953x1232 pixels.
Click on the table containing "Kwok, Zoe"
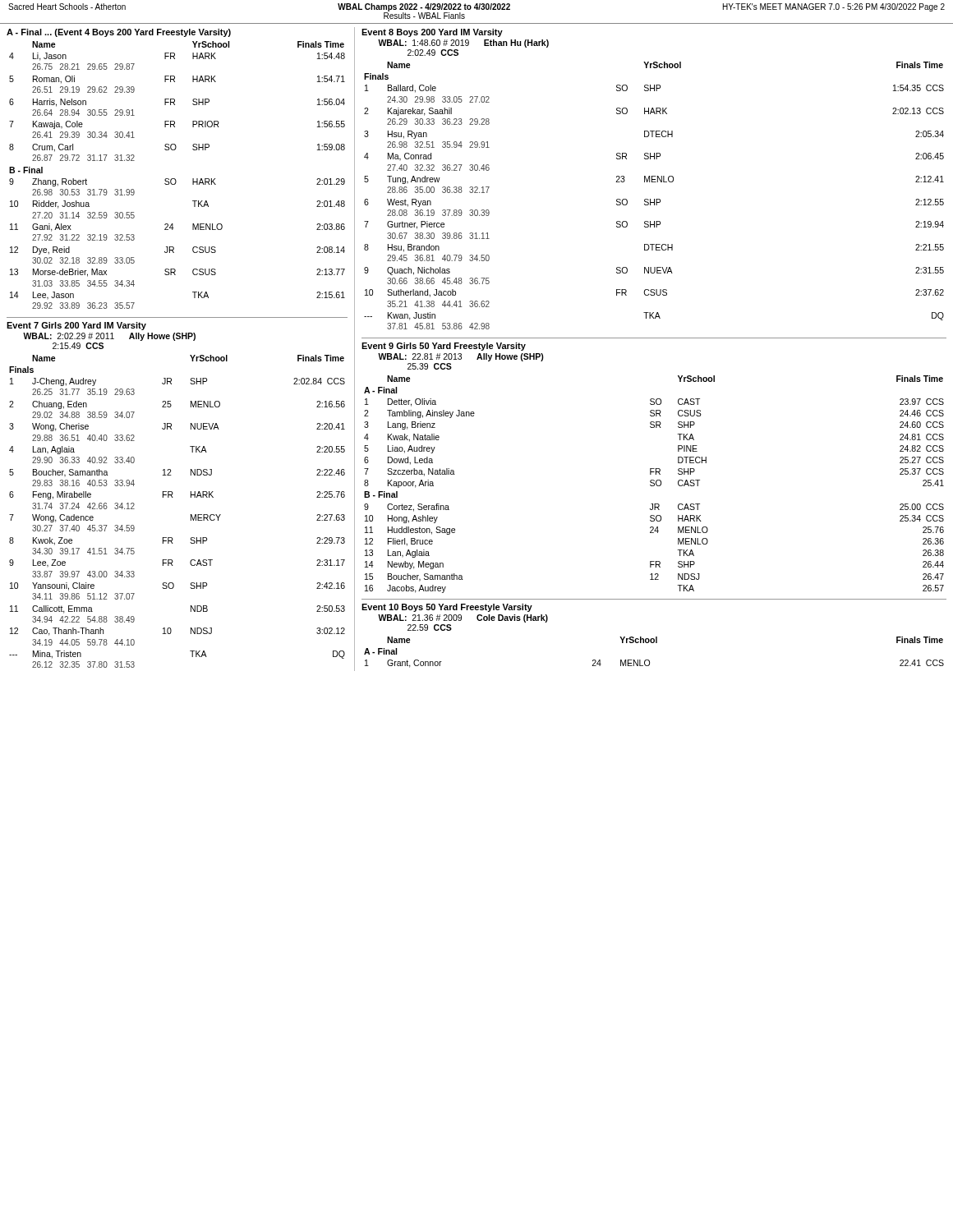[177, 511]
